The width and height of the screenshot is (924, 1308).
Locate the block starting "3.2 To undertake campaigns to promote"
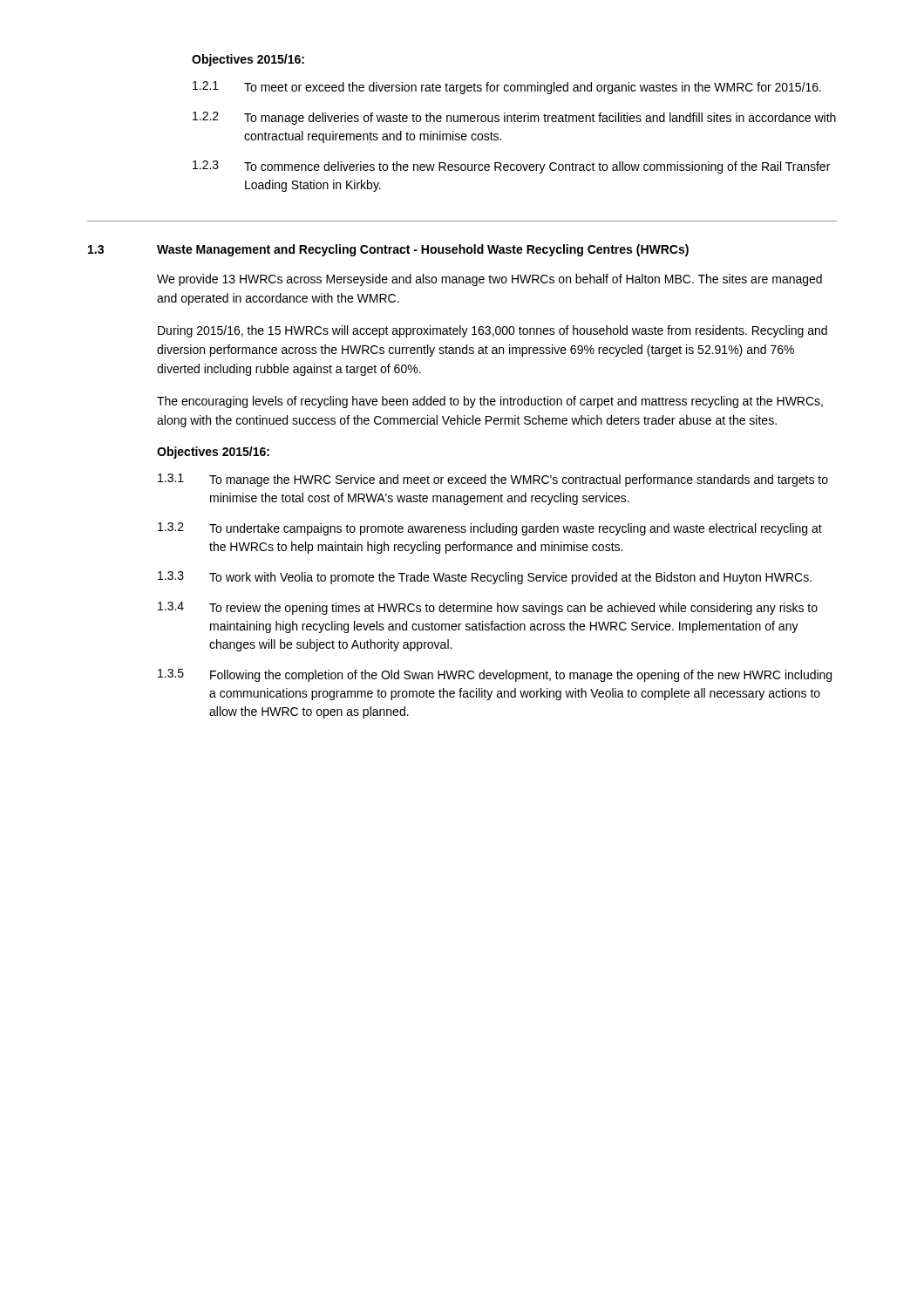point(497,538)
